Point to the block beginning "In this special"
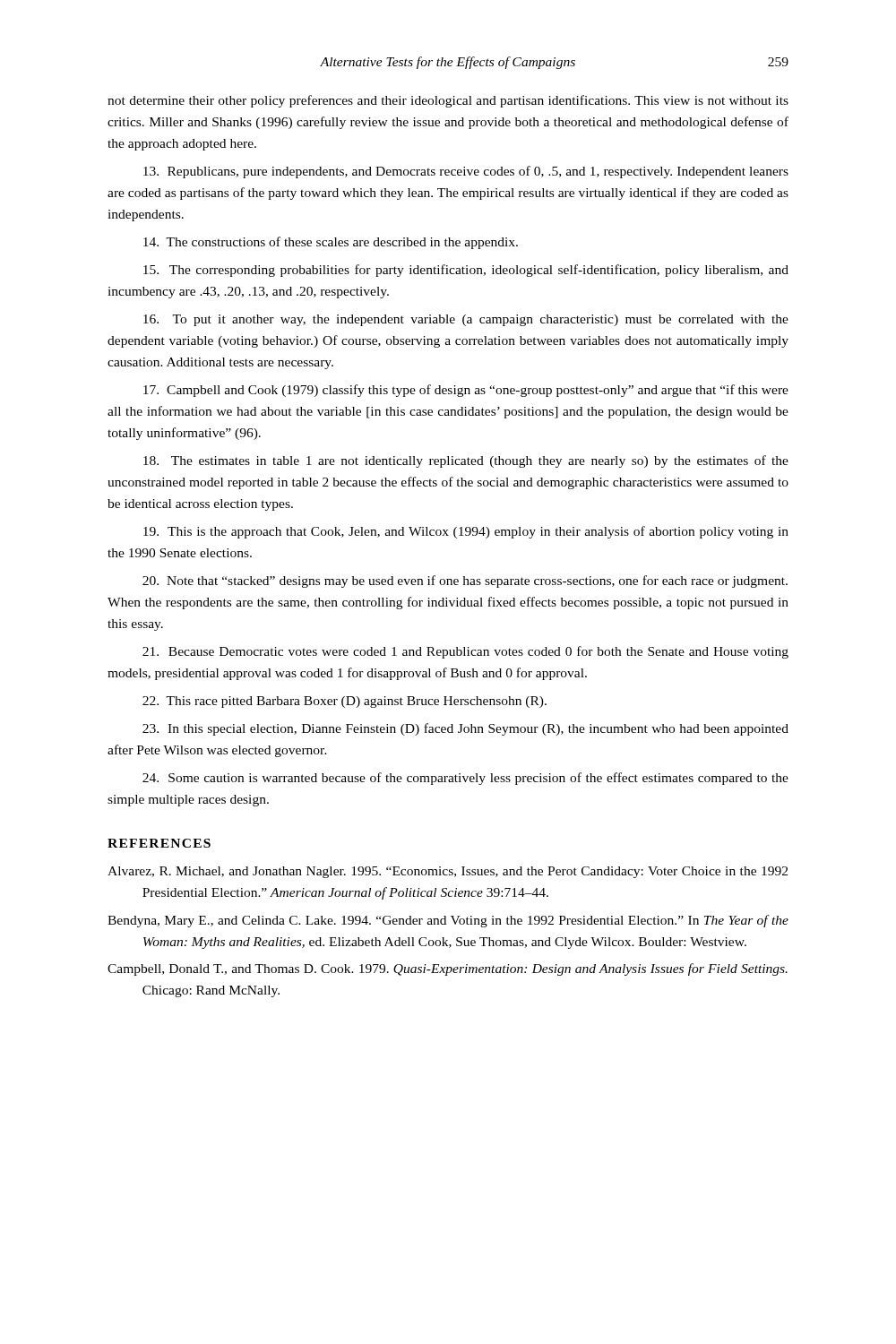The image size is (896, 1344). (x=448, y=739)
